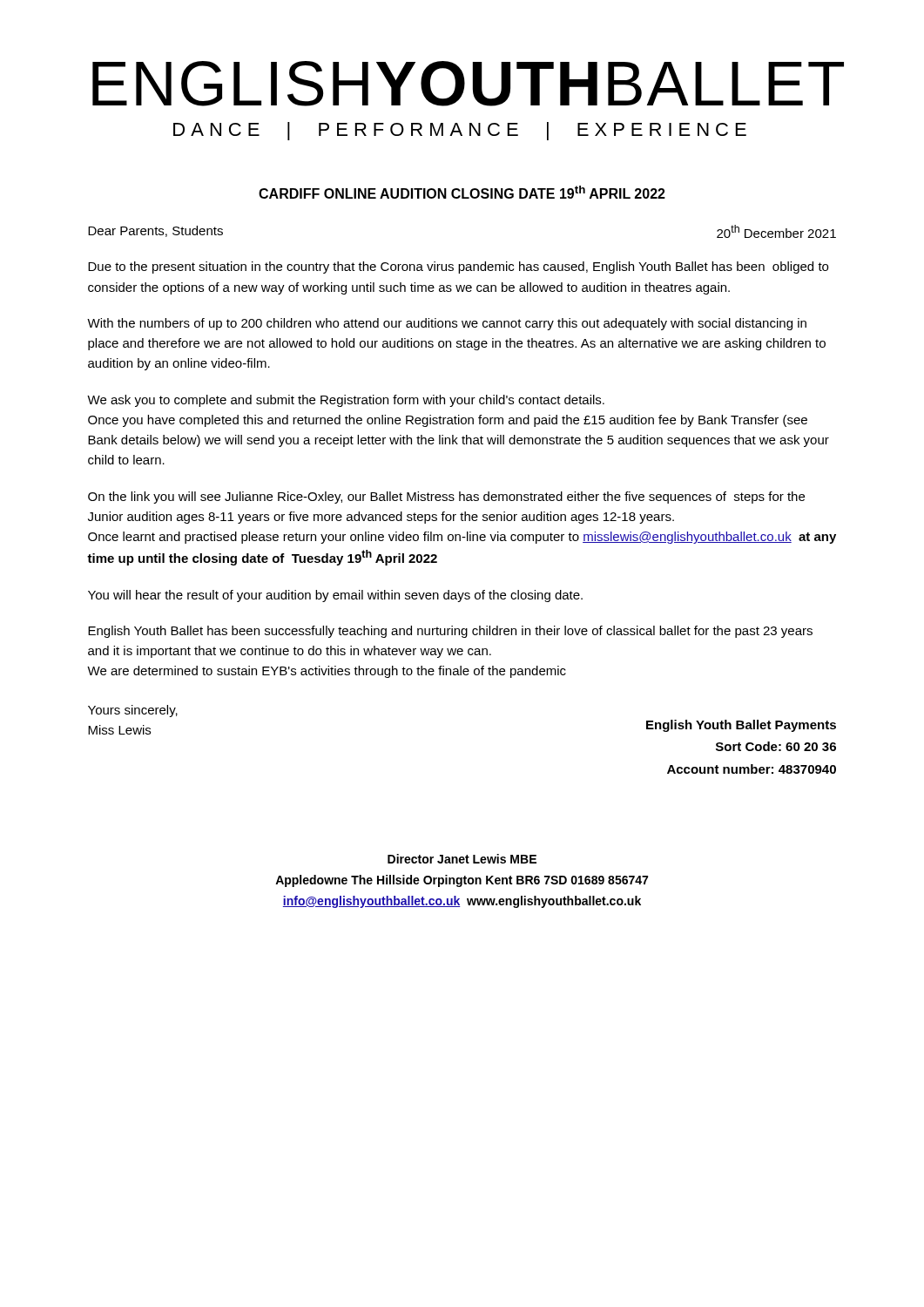This screenshot has width=924, height=1307.
Task: Navigate to the element starting "On the link"
Action: pos(462,527)
